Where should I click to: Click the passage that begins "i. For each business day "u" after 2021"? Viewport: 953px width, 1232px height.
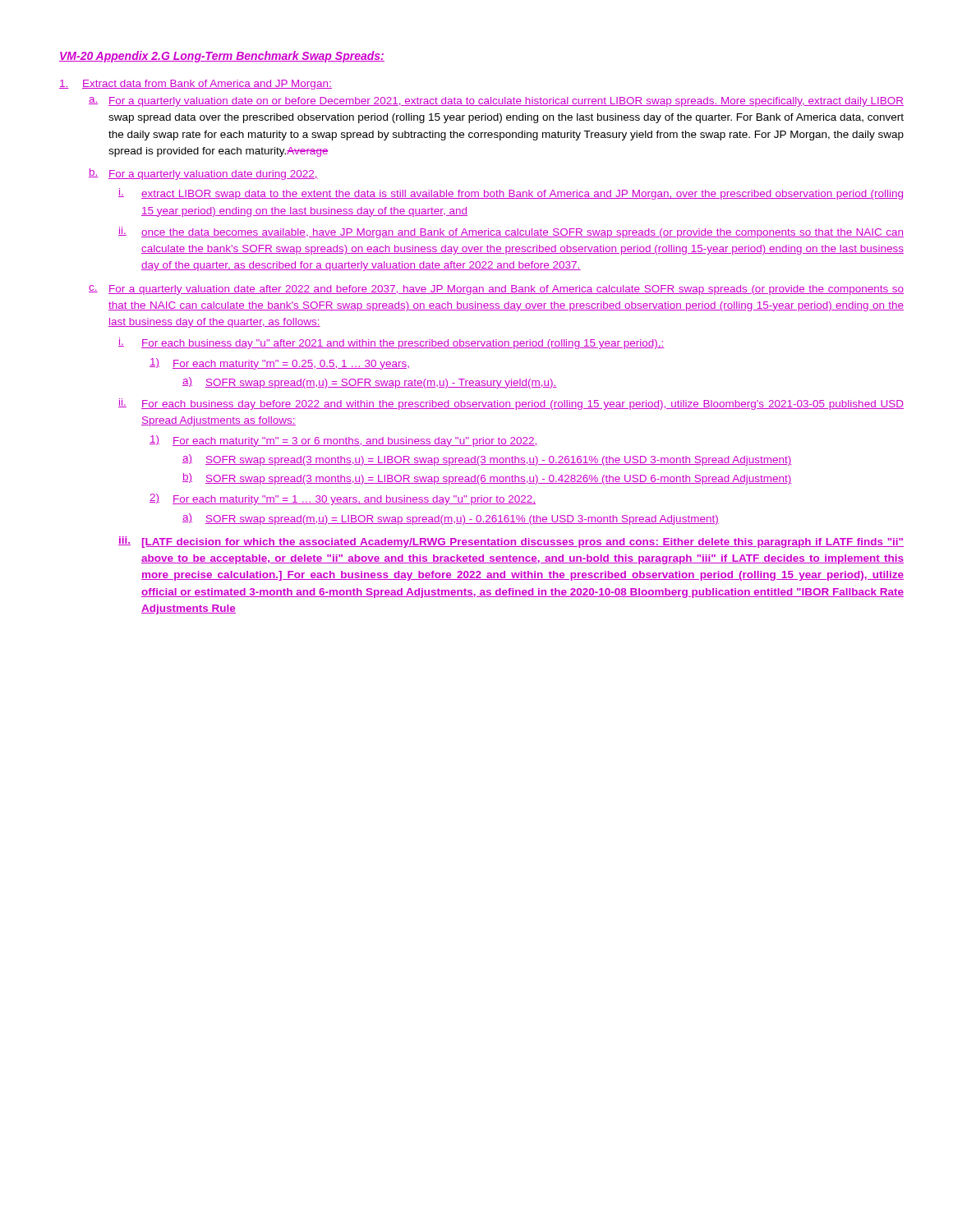tap(511, 344)
